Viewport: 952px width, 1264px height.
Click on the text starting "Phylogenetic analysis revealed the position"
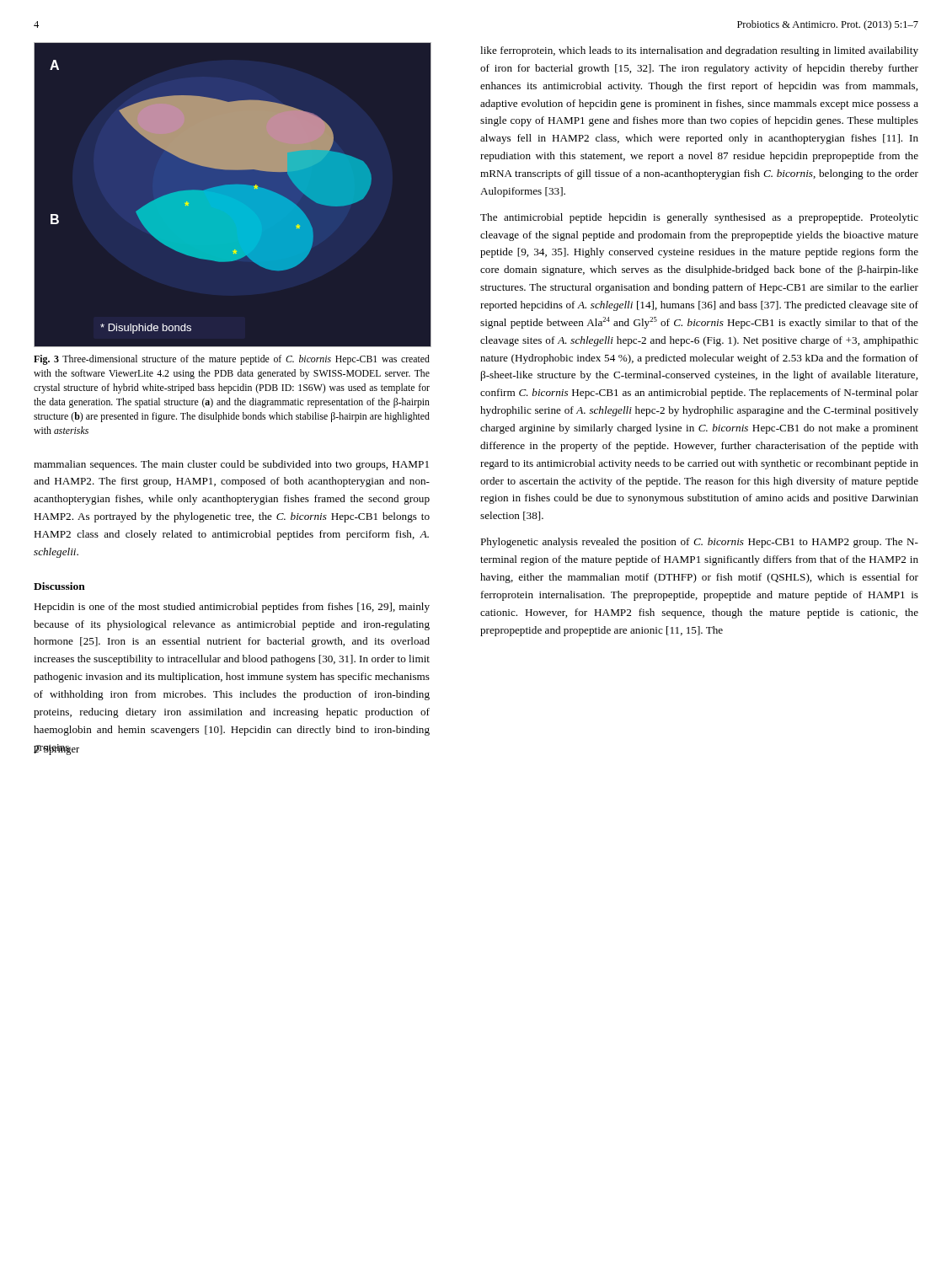[x=699, y=586]
